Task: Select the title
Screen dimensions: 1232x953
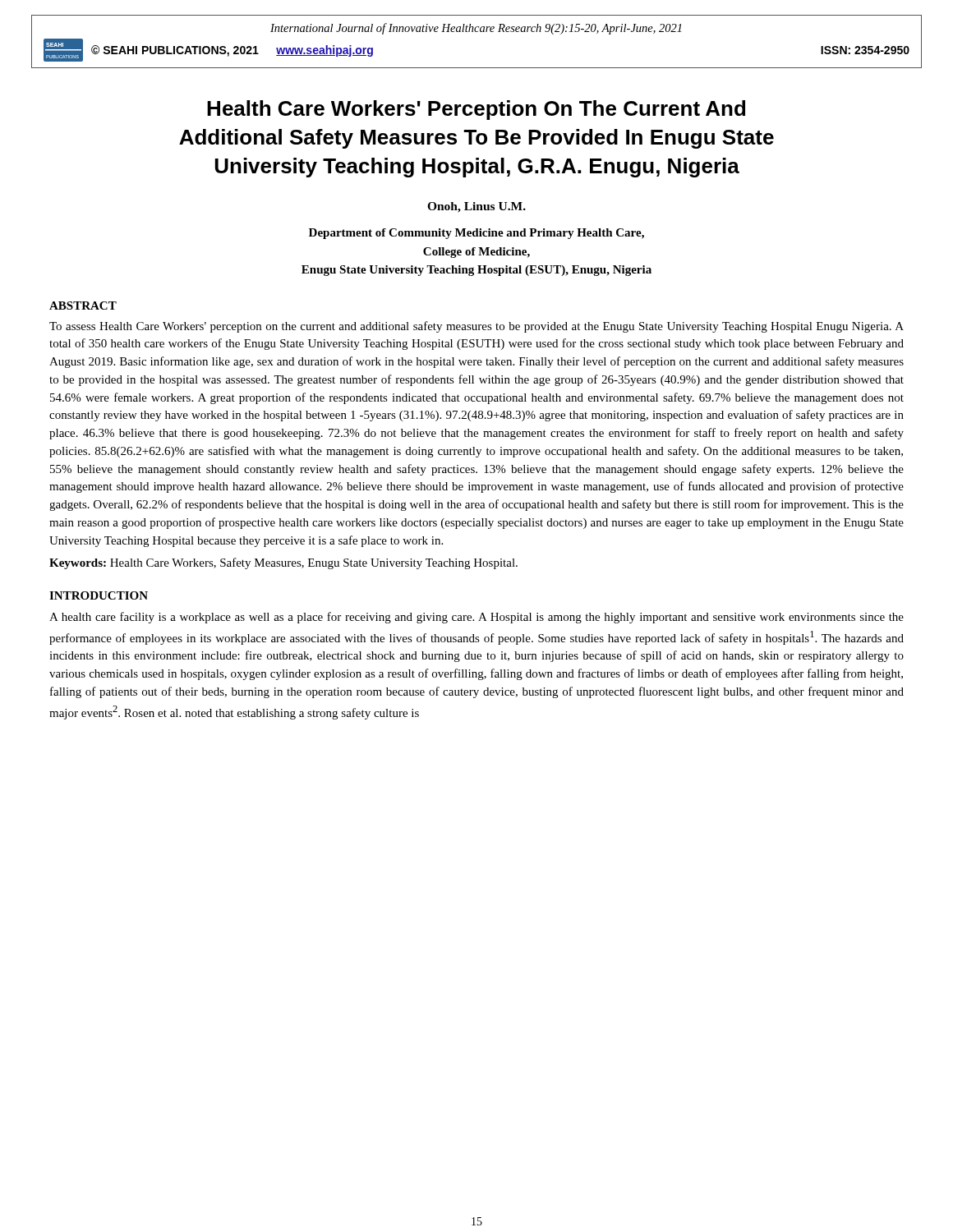Action: pos(476,138)
